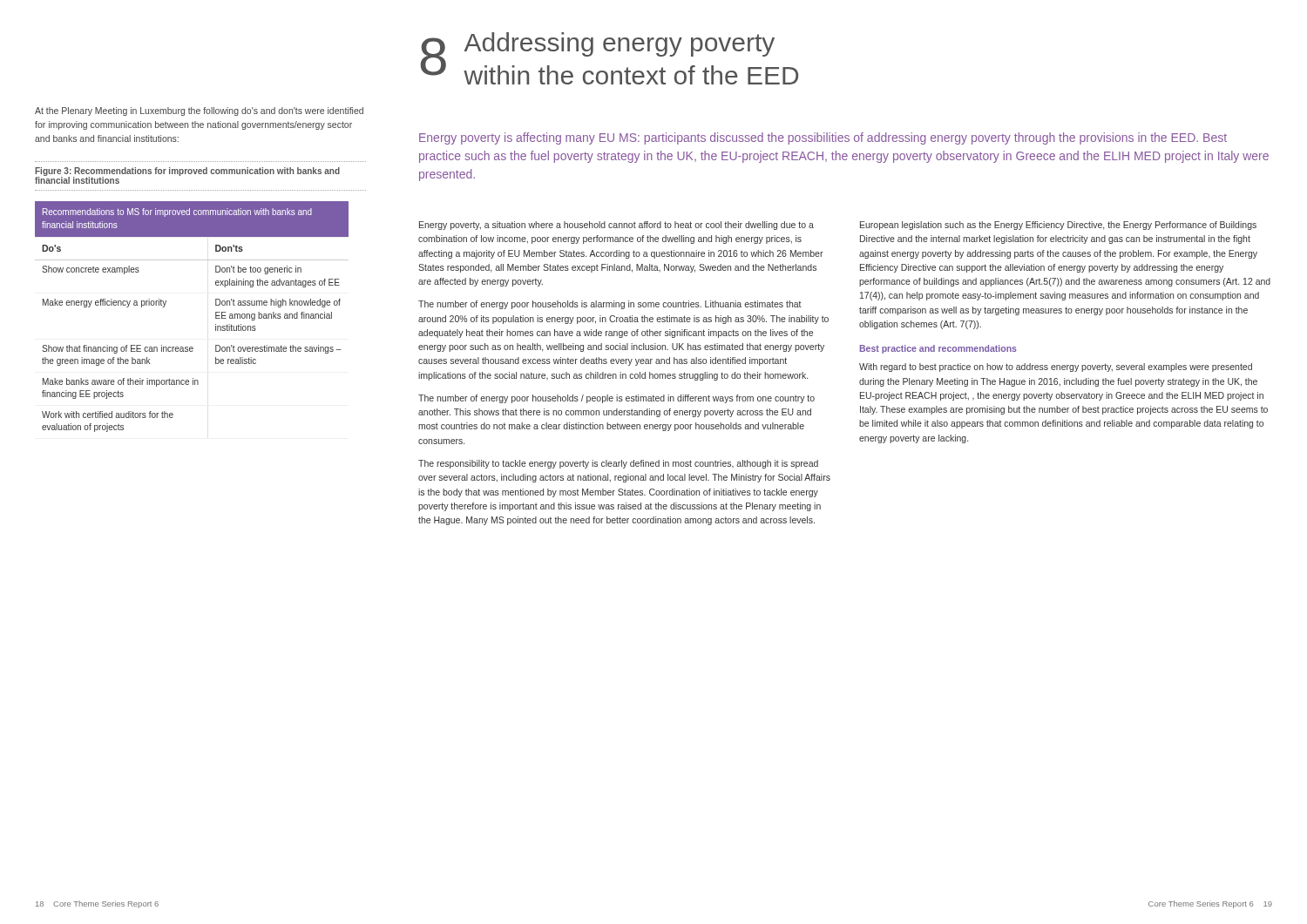The height and width of the screenshot is (924, 1307).
Task: Locate the section header that says "Best practice and recommendations"
Action: [x=938, y=348]
